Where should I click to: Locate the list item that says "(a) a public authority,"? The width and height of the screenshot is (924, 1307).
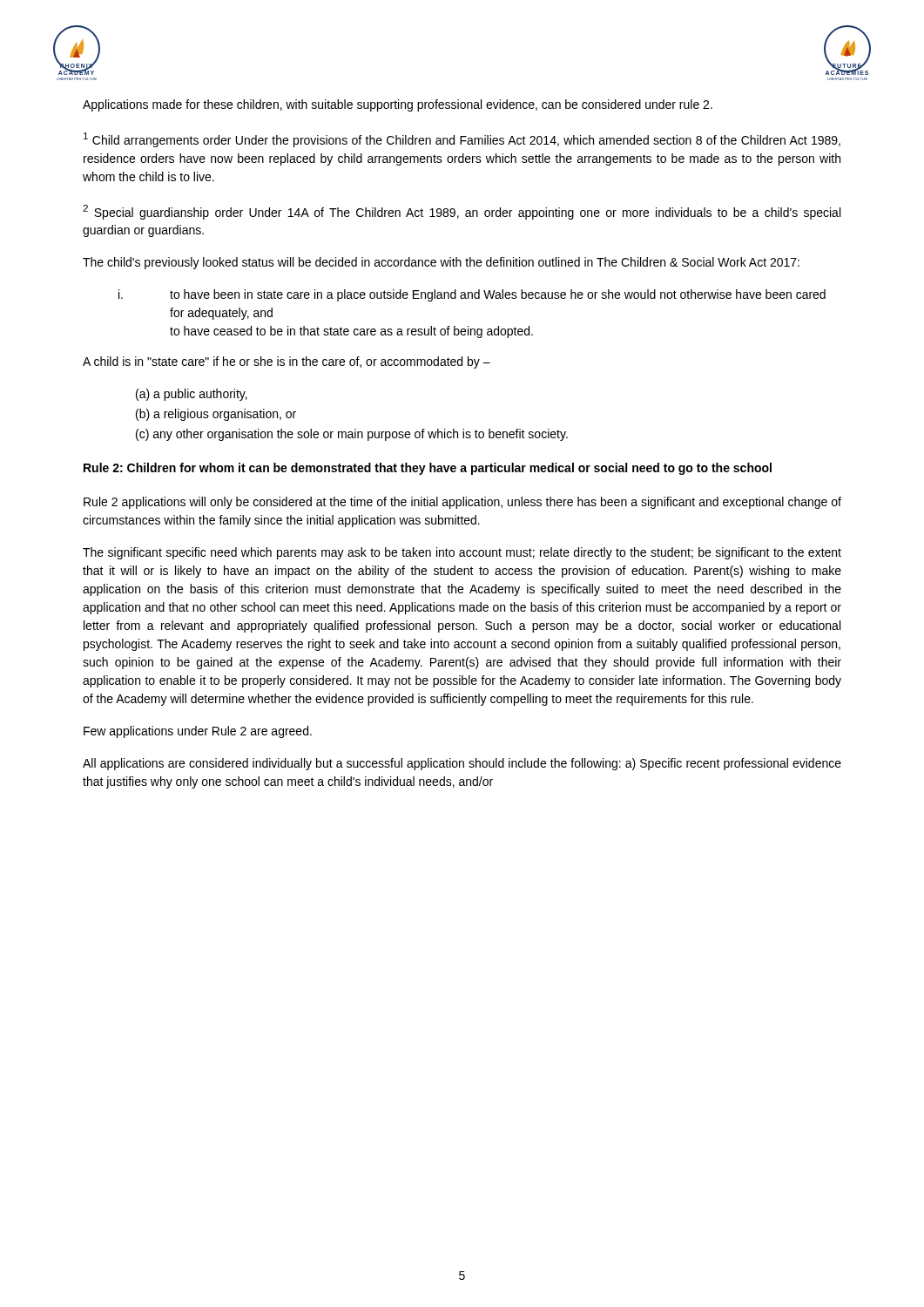tap(191, 394)
